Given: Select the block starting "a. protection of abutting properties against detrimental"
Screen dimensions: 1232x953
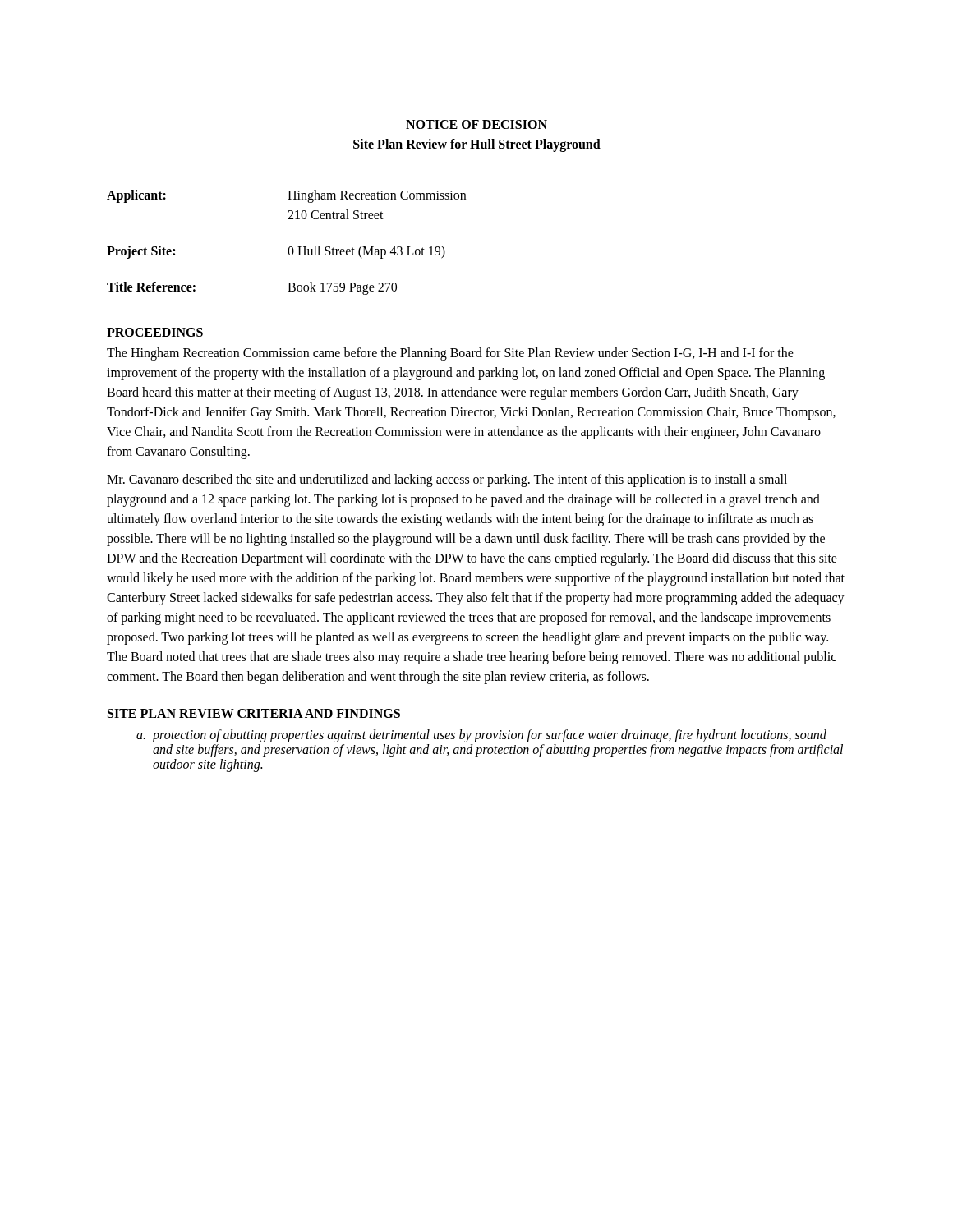Looking at the screenshot, I should (x=491, y=750).
